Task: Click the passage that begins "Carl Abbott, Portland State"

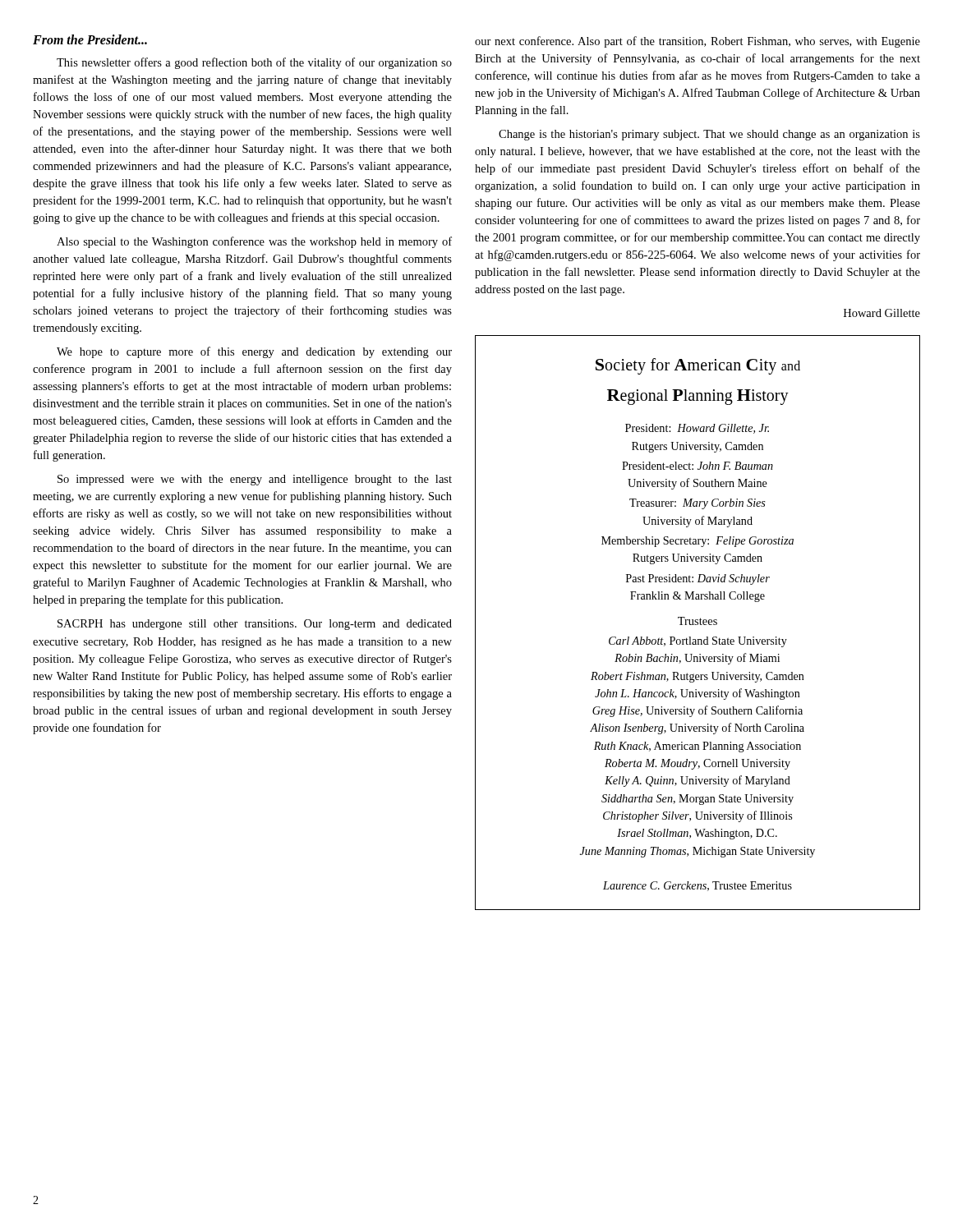Action: [x=697, y=763]
